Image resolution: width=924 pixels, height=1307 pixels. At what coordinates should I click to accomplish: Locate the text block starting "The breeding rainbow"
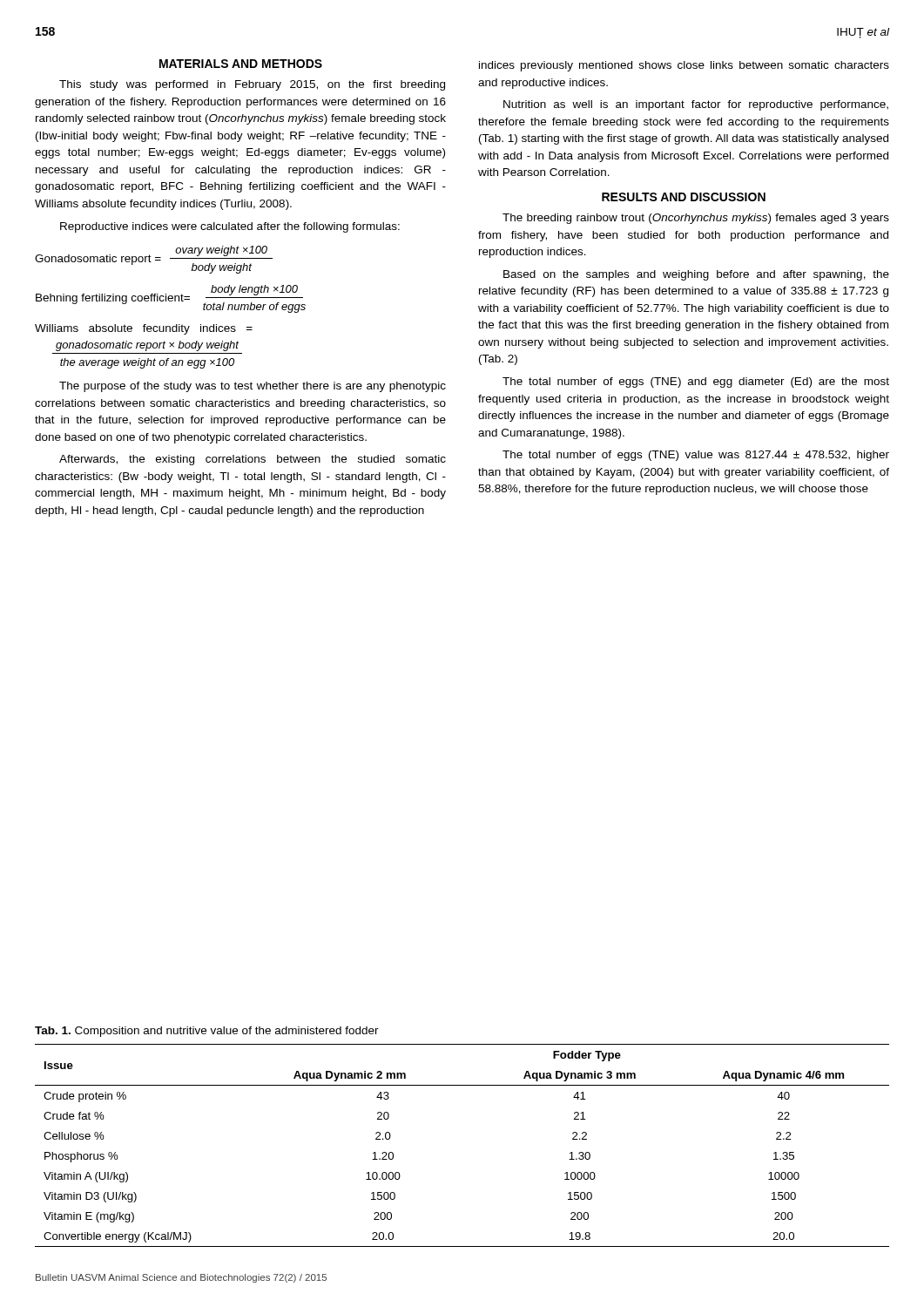point(684,353)
